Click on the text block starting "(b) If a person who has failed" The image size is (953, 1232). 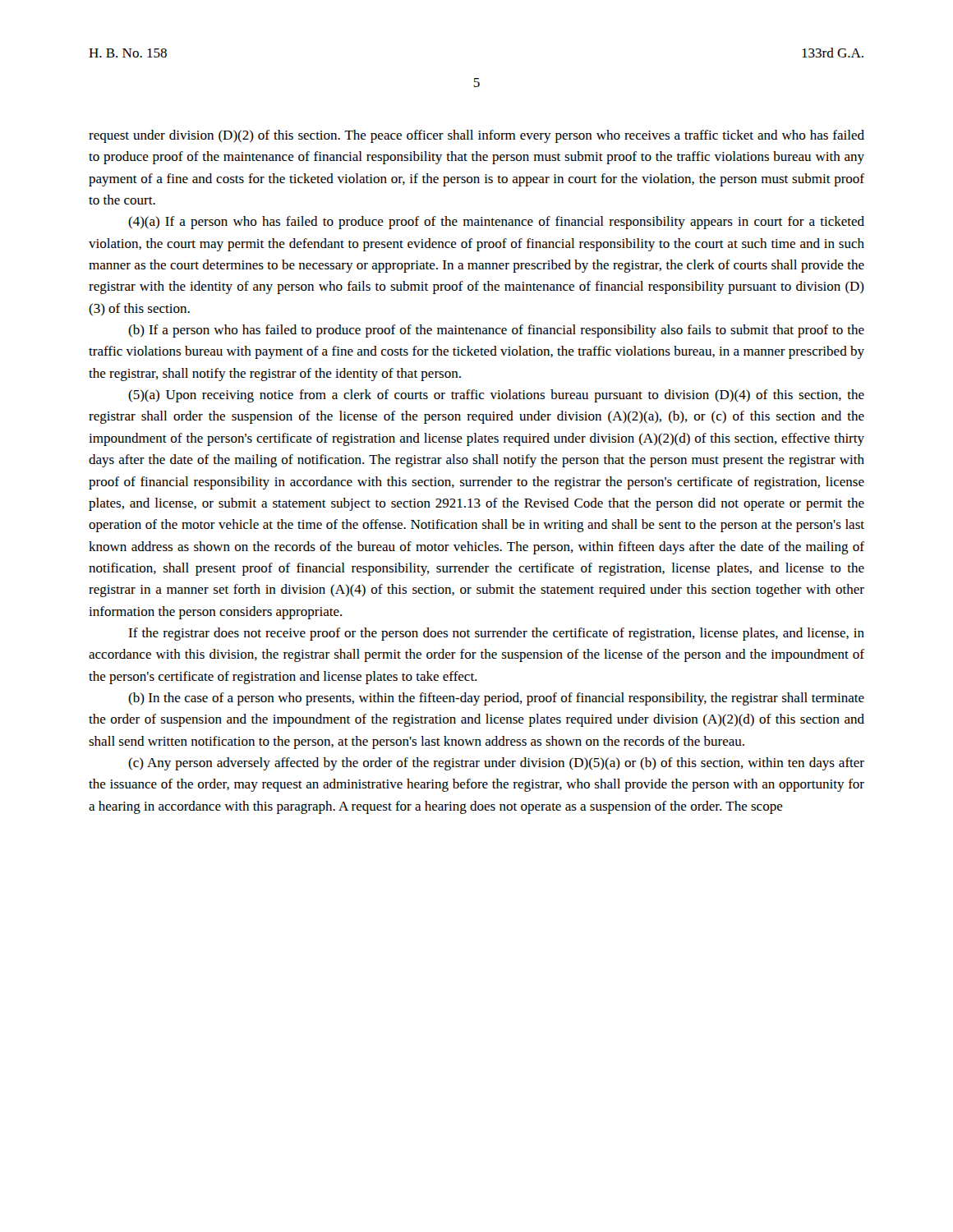pyautogui.click(x=476, y=352)
